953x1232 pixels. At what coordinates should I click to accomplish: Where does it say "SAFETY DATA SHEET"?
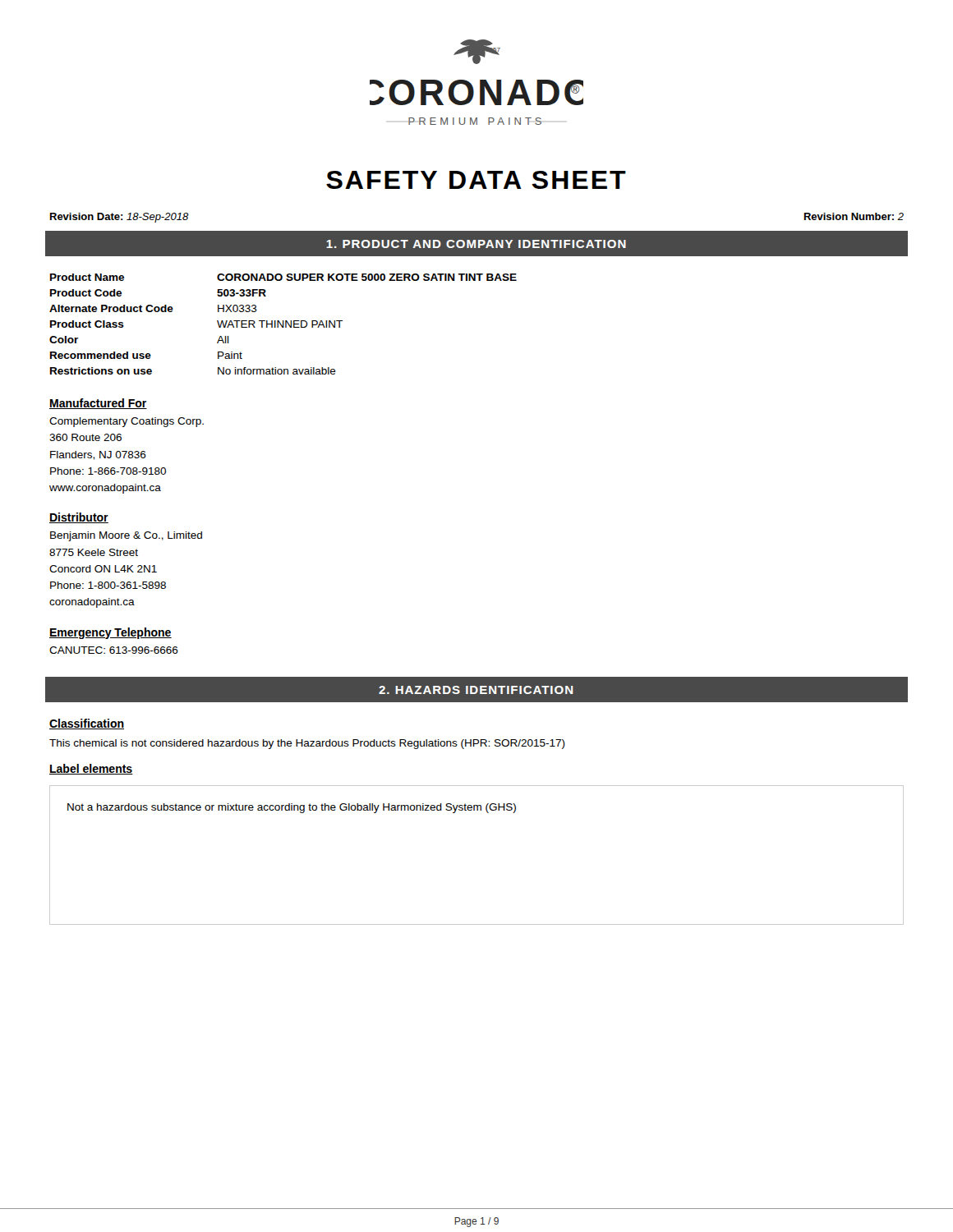coord(476,180)
